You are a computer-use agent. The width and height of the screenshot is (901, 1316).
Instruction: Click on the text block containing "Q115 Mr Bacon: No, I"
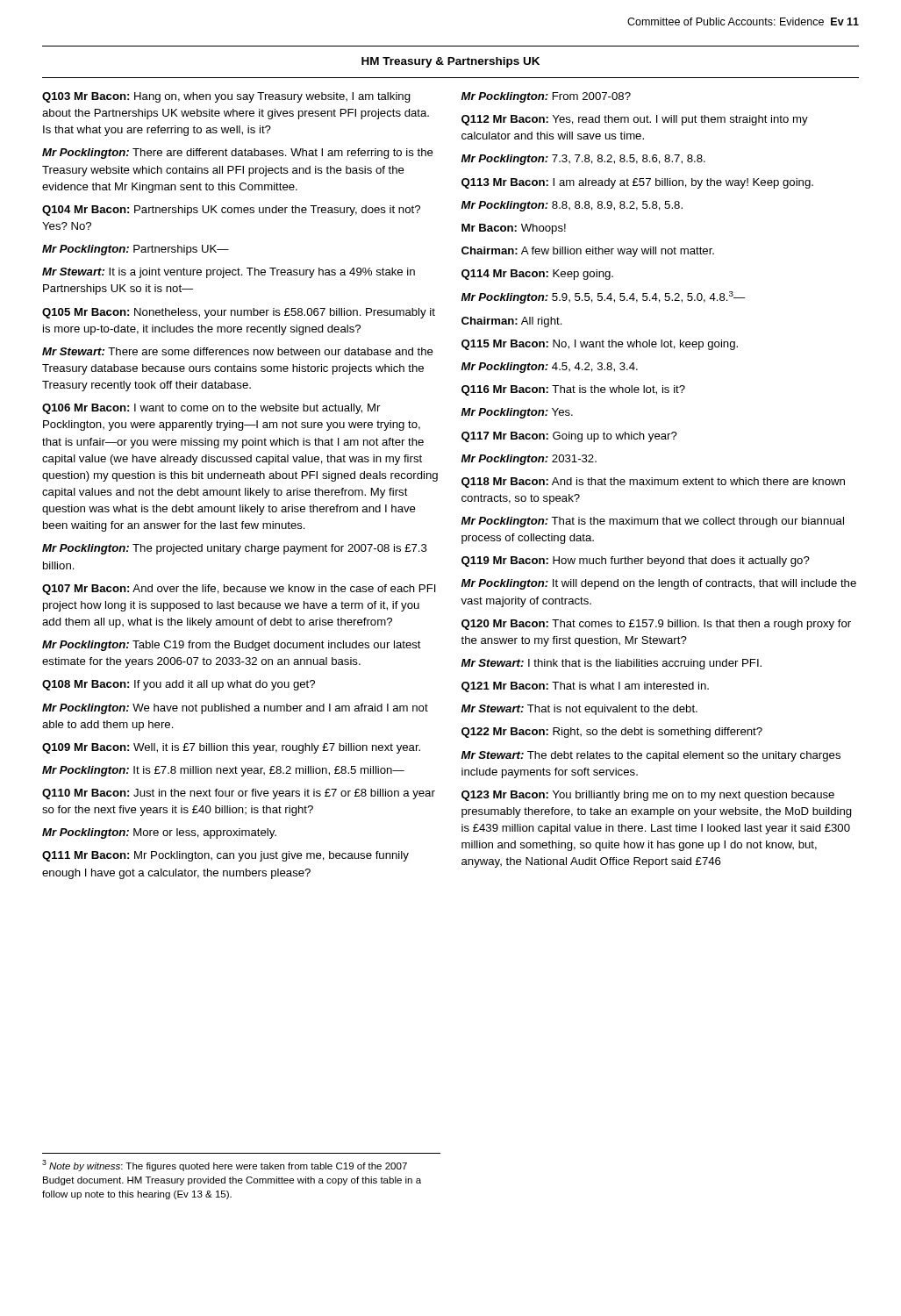660,355
